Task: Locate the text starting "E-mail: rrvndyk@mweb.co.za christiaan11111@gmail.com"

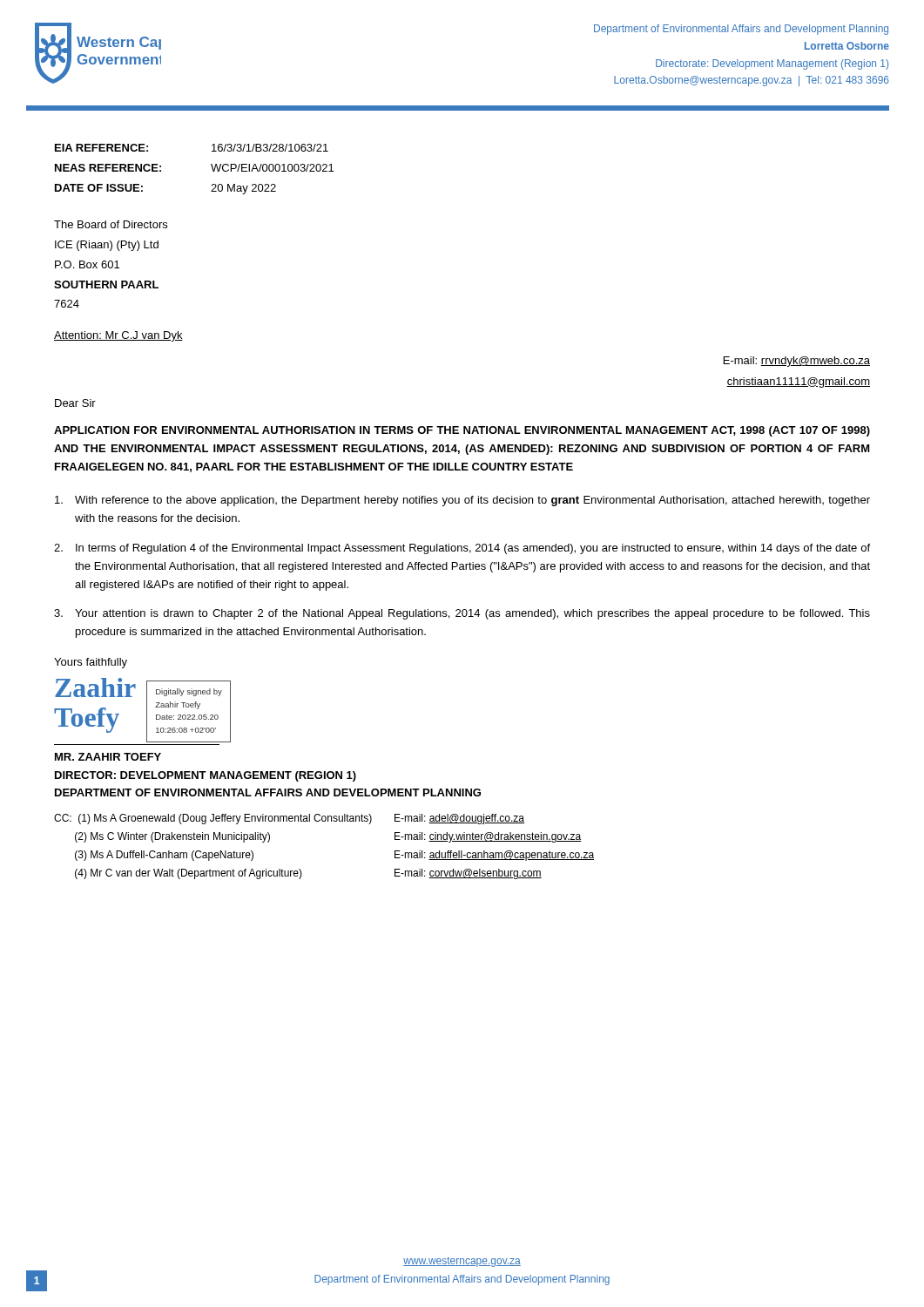Action: click(x=796, y=371)
